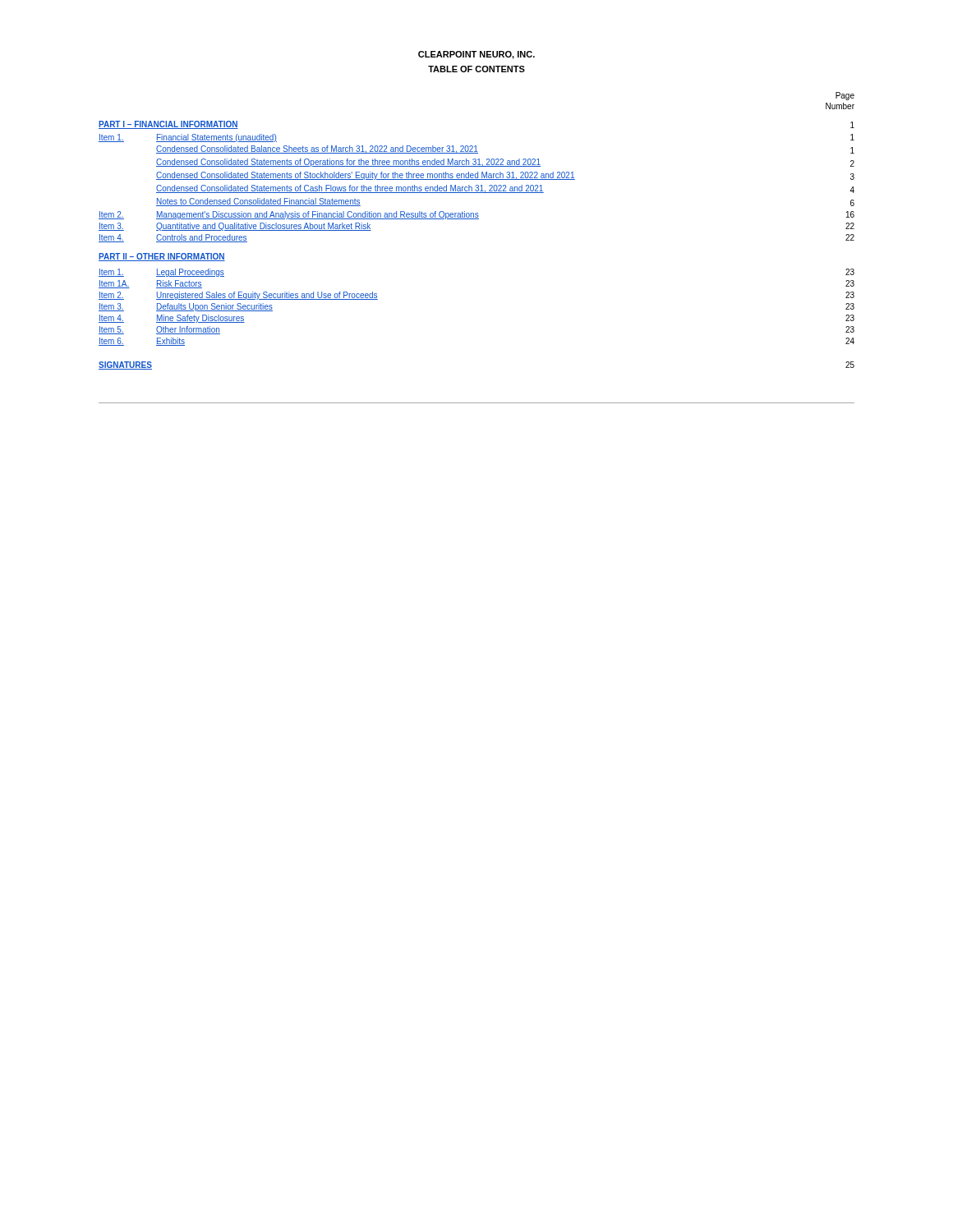Image resolution: width=953 pixels, height=1232 pixels.
Task: Select the text starting "Item 4. Controls and Procedures"
Action: pyautogui.click(x=111, y=238)
